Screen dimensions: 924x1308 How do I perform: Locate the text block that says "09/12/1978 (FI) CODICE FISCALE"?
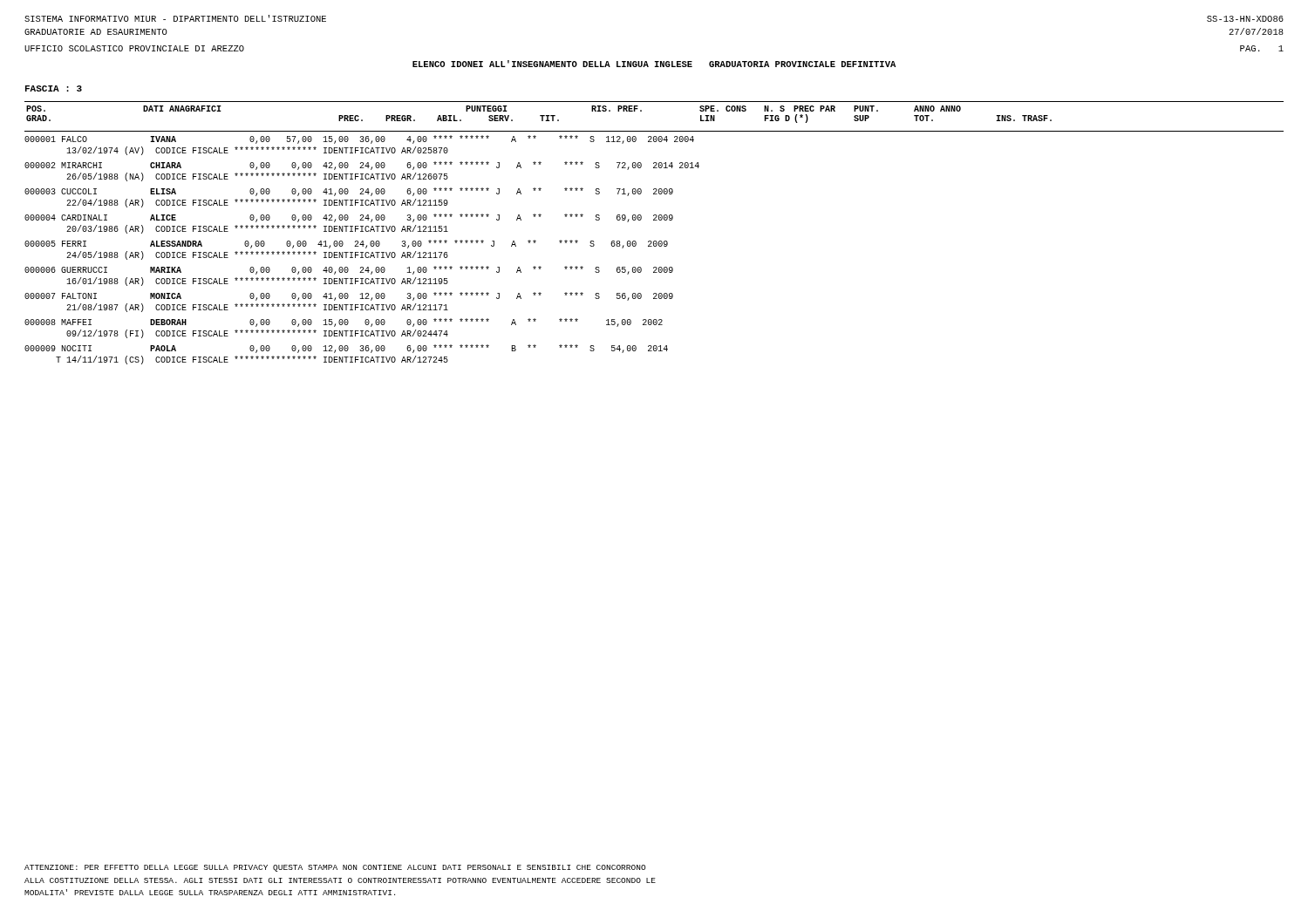pyautogui.click(x=236, y=334)
